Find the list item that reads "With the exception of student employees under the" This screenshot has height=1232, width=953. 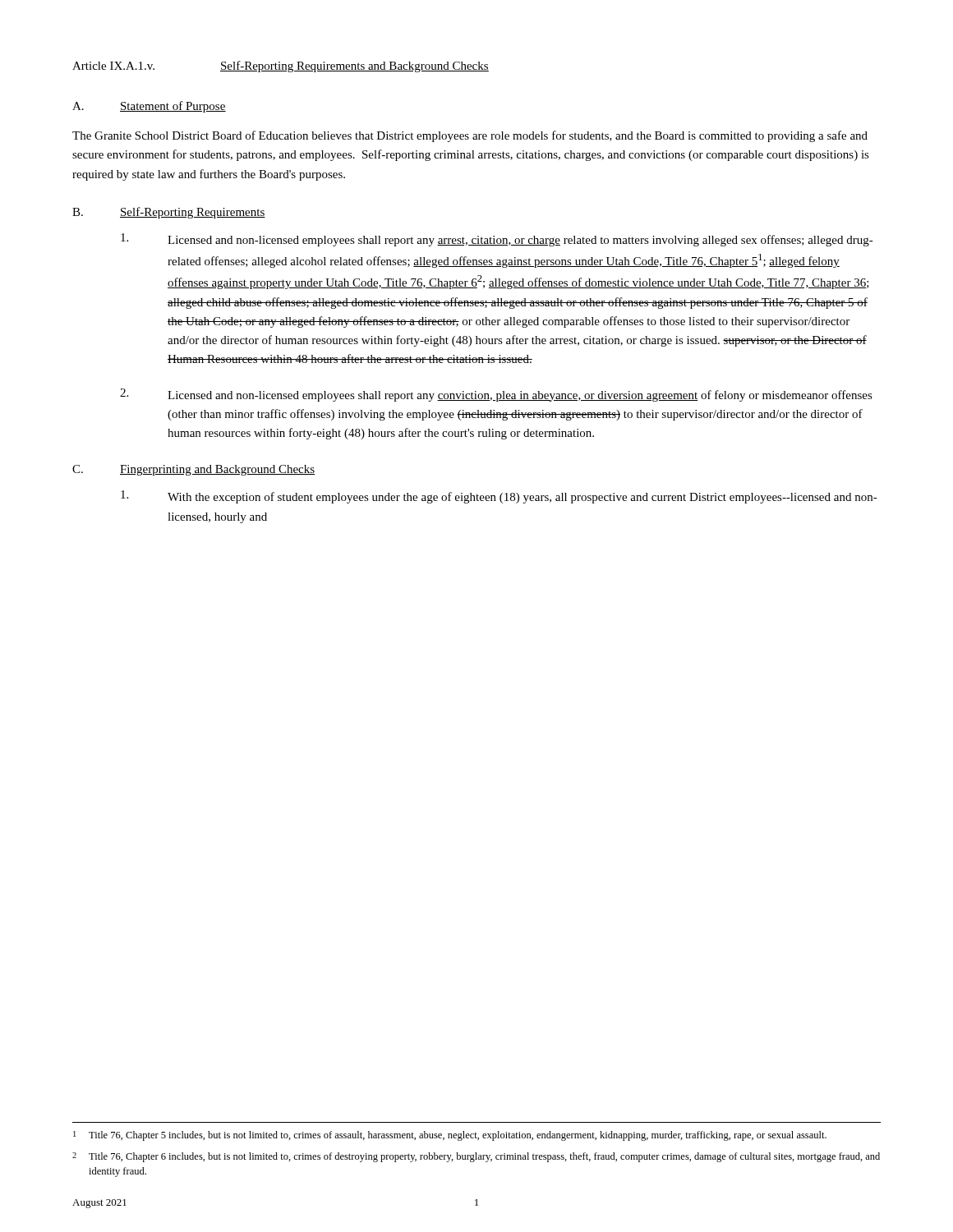click(500, 507)
